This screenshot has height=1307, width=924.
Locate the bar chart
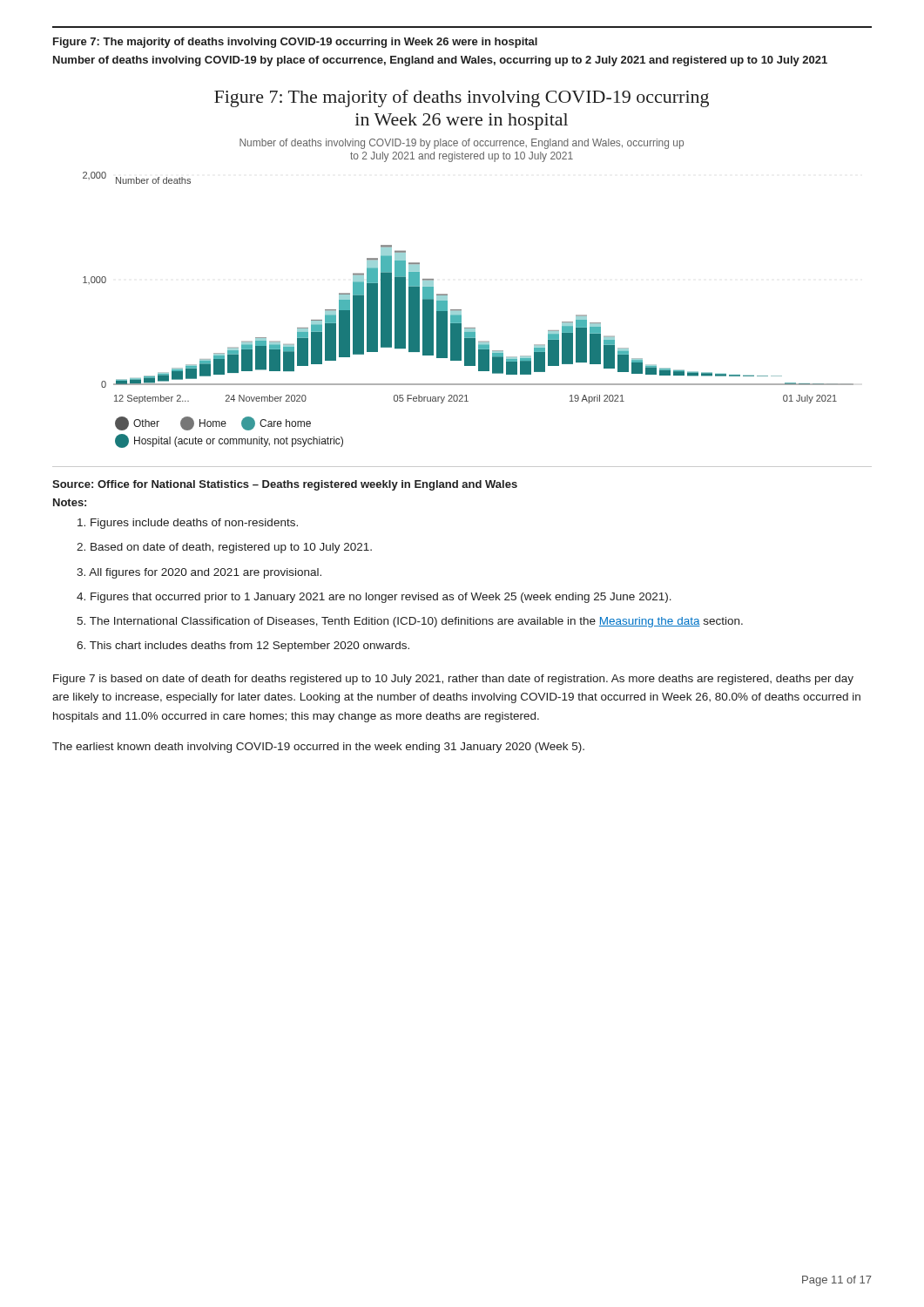tap(462, 264)
